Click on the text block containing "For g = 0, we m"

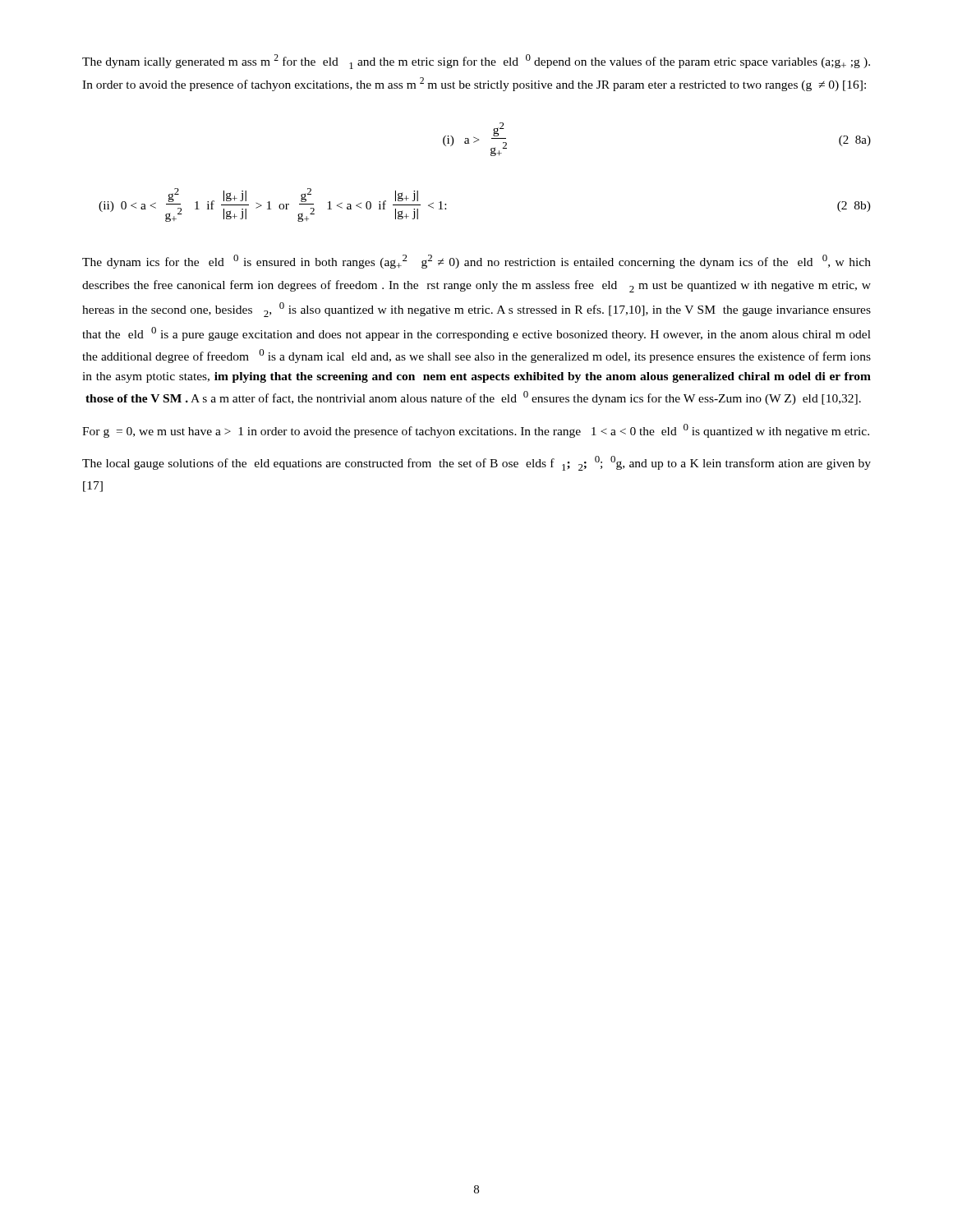(476, 429)
